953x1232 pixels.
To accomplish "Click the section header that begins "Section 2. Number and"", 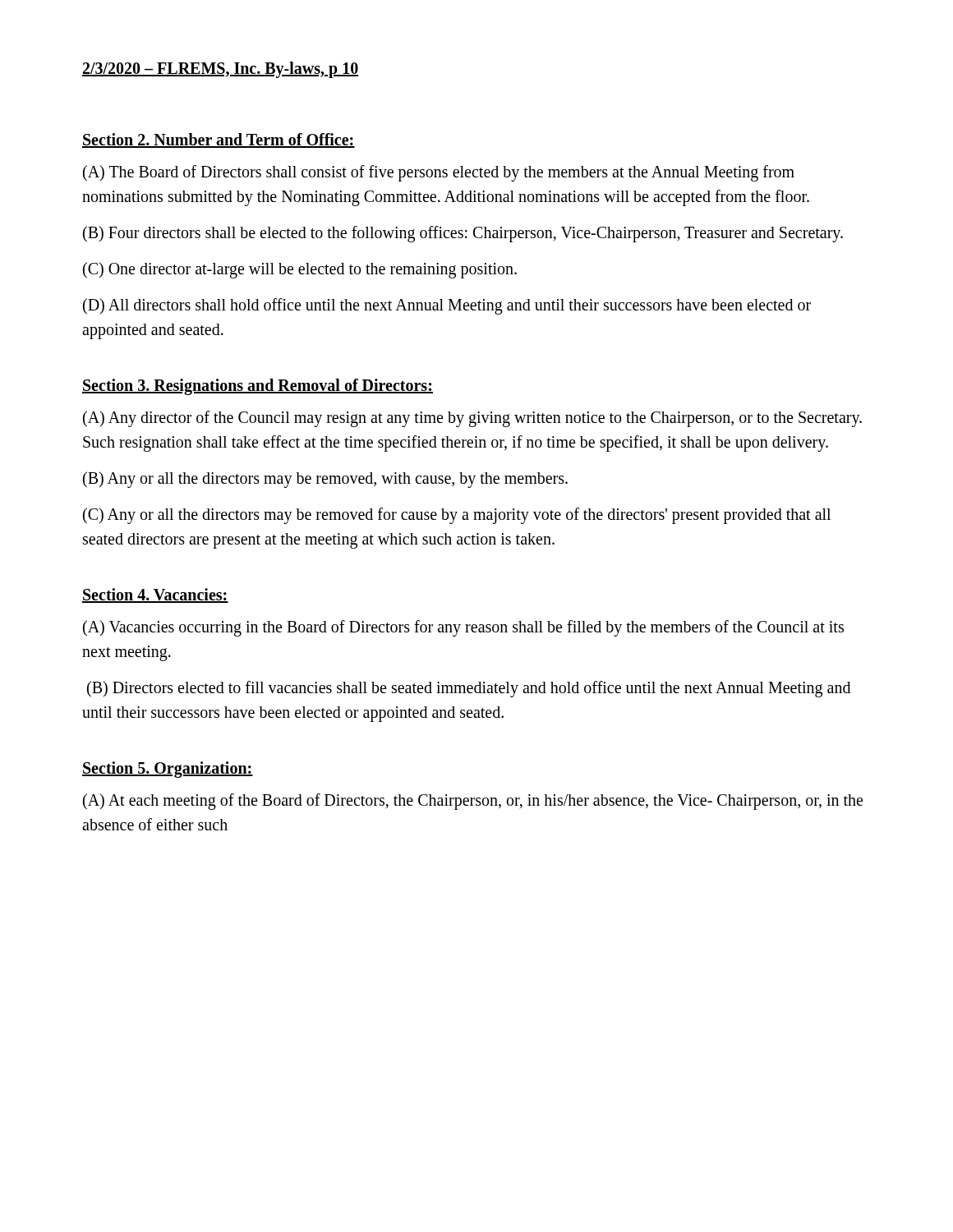I will 218,140.
